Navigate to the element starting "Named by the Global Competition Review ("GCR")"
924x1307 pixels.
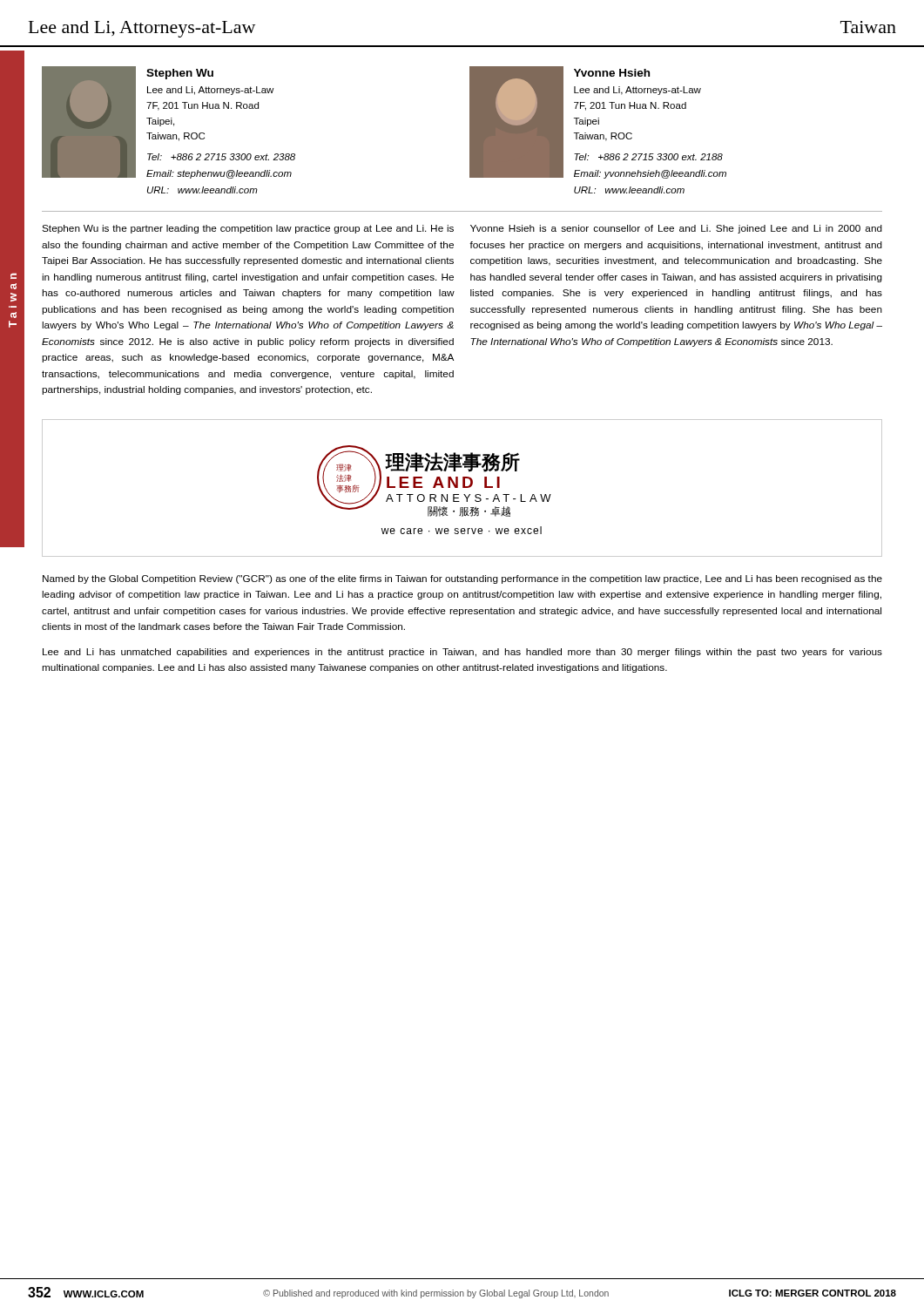(462, 603)
